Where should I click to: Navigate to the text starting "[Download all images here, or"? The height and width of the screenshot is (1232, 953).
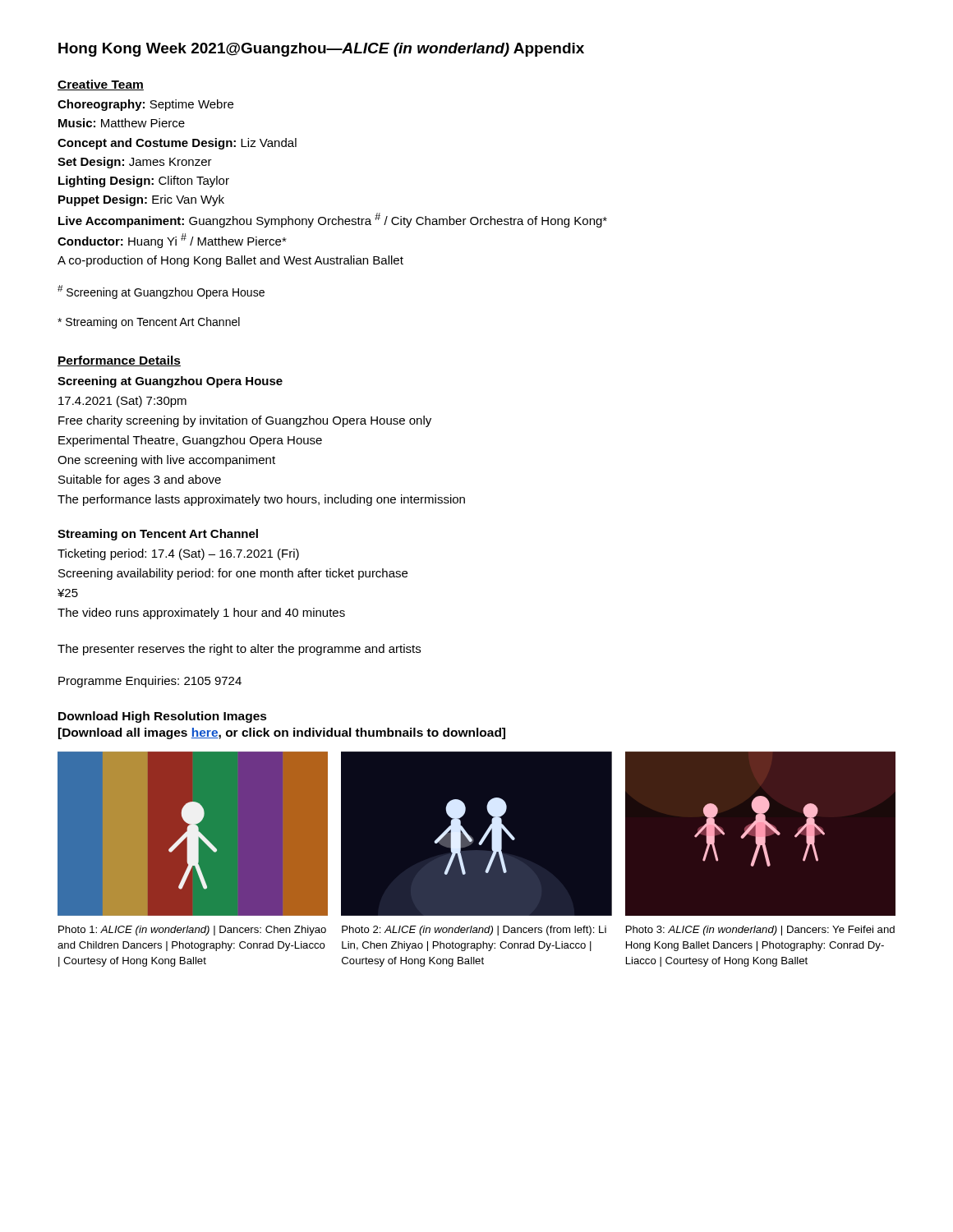(282, 732)
